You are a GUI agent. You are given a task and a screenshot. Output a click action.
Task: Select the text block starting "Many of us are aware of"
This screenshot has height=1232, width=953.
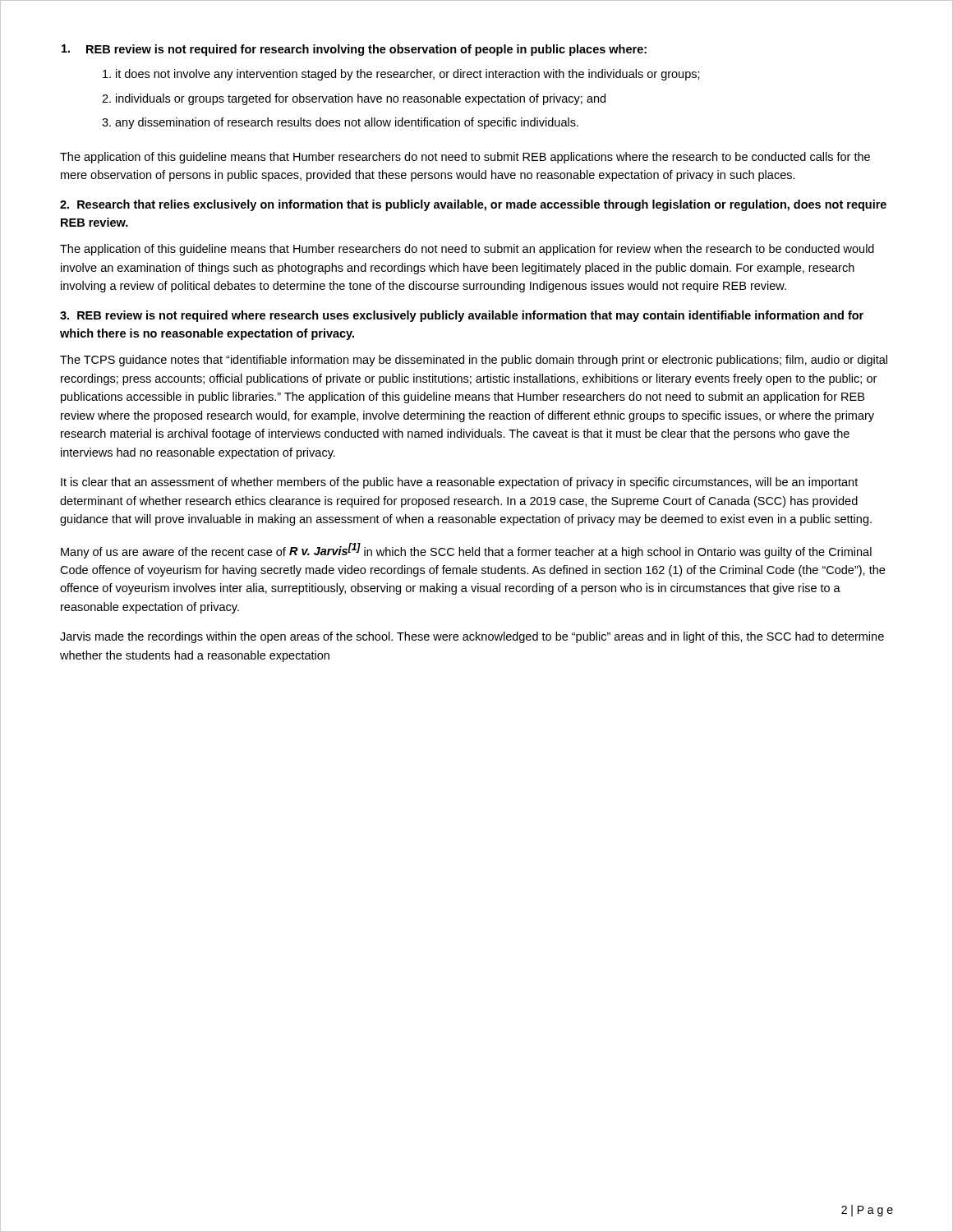point(473,578)
